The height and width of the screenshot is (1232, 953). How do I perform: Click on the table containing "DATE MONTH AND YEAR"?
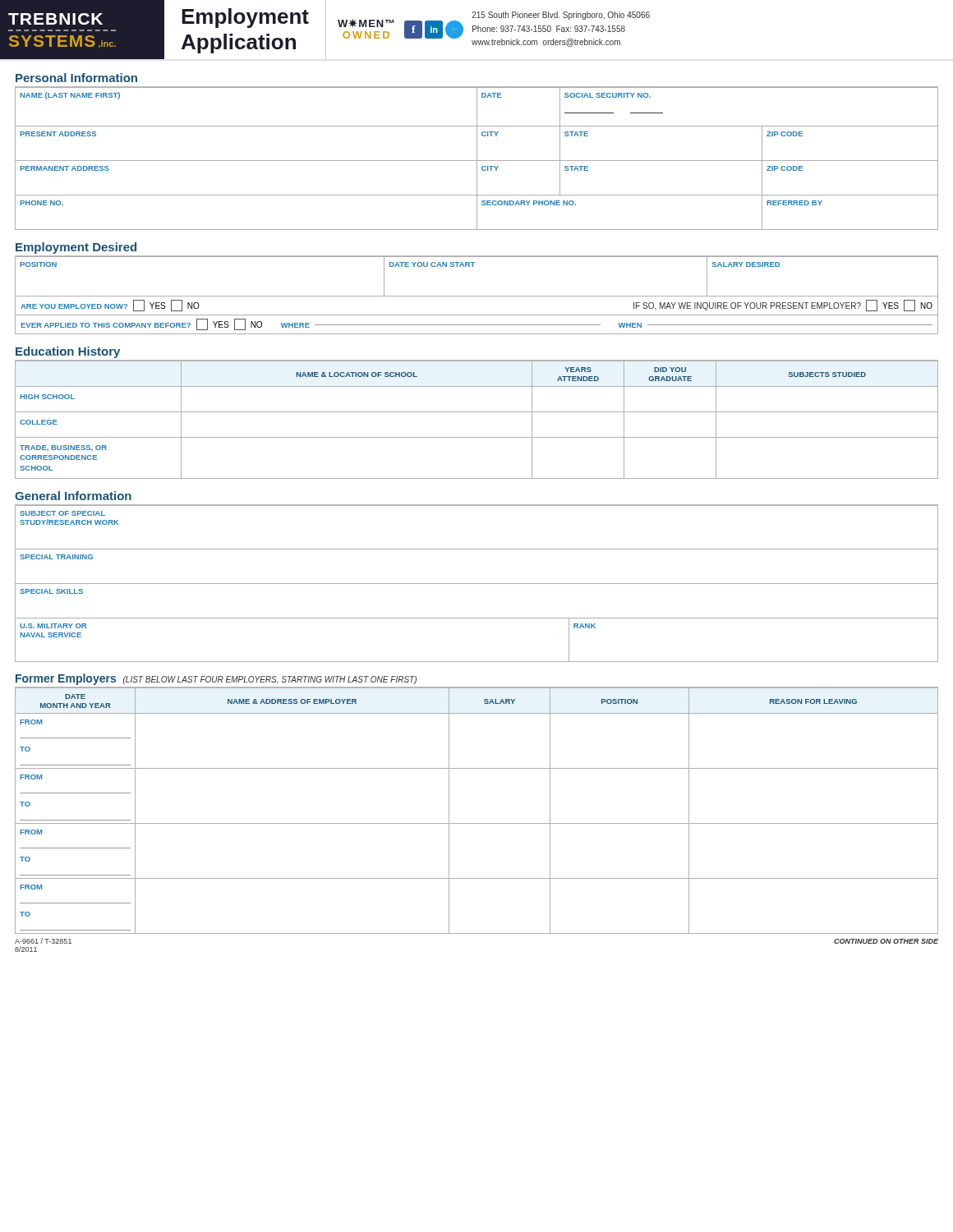[x=476, y=811]
